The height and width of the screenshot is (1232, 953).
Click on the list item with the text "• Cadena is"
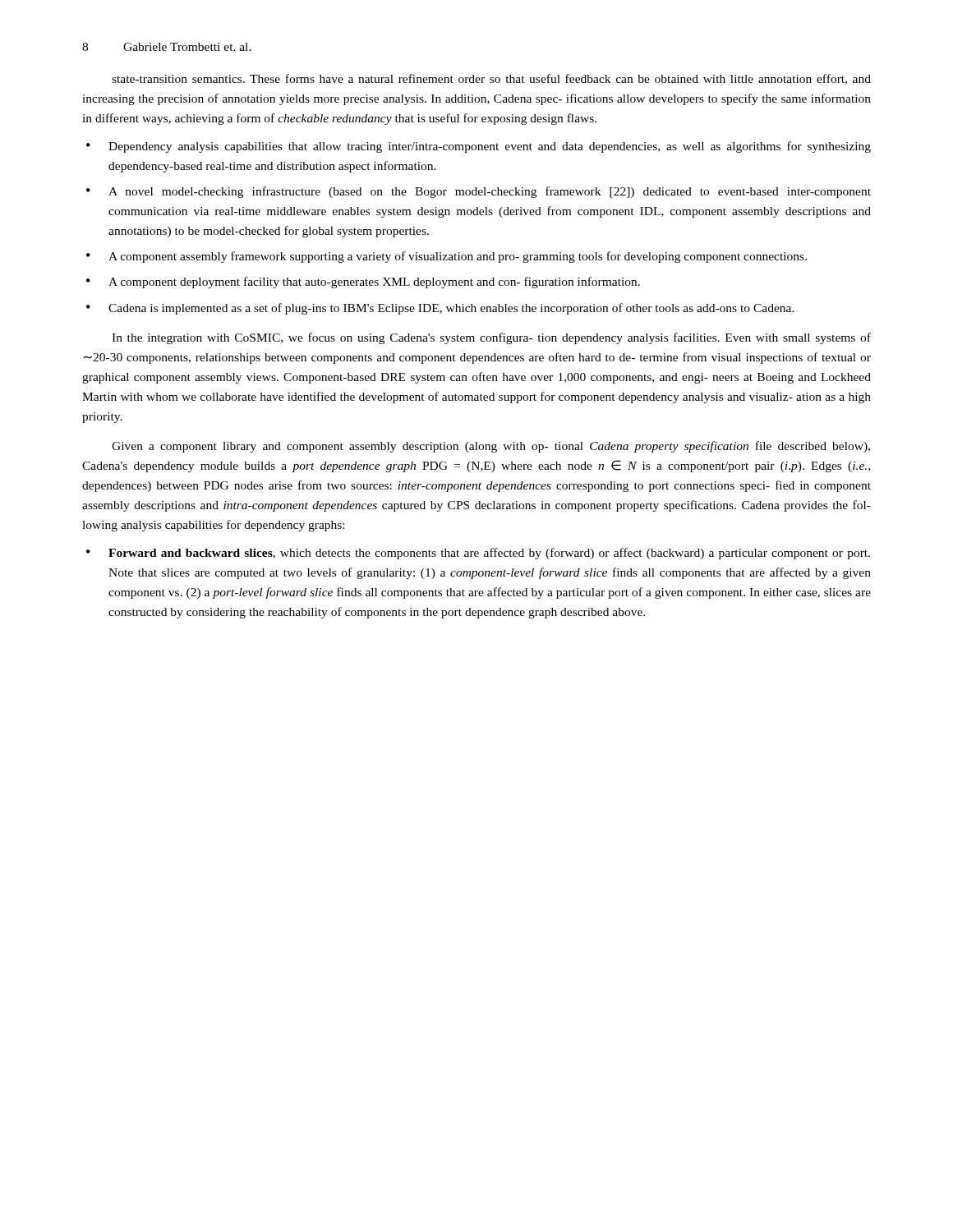coord(476,308)
